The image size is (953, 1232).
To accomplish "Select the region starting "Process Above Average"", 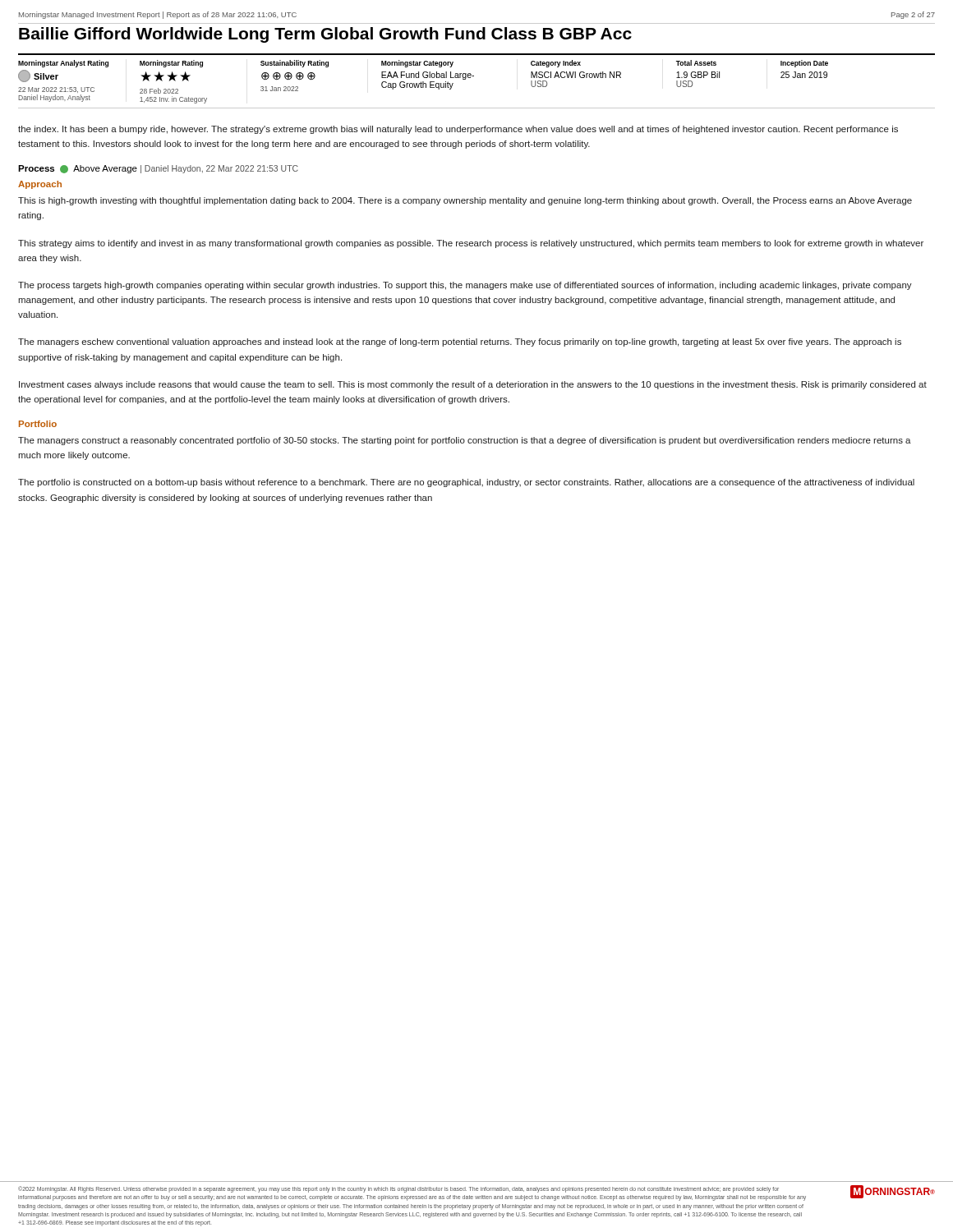I will tap(158, 169).
